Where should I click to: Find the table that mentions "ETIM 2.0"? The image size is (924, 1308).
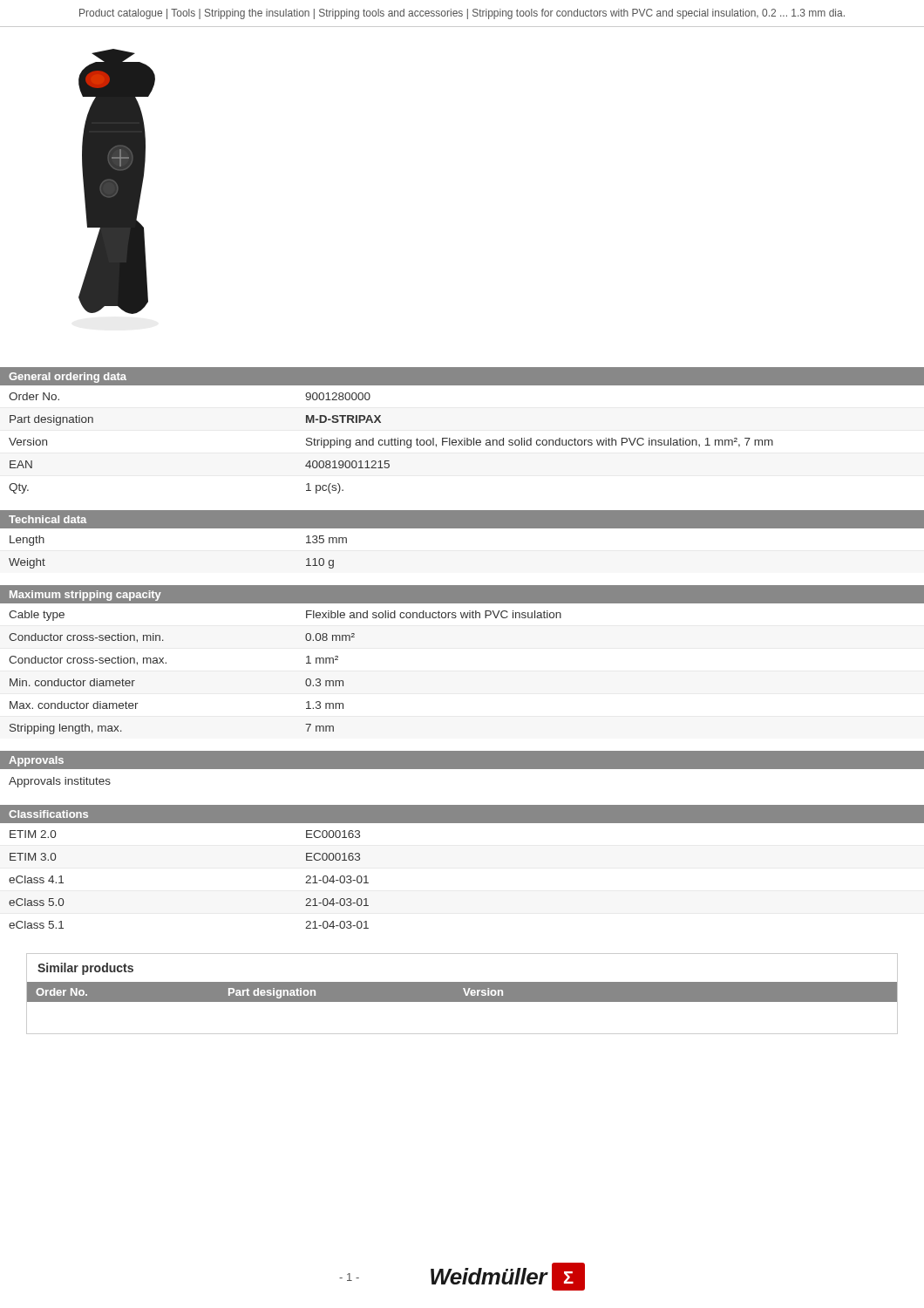pos(462,879)
